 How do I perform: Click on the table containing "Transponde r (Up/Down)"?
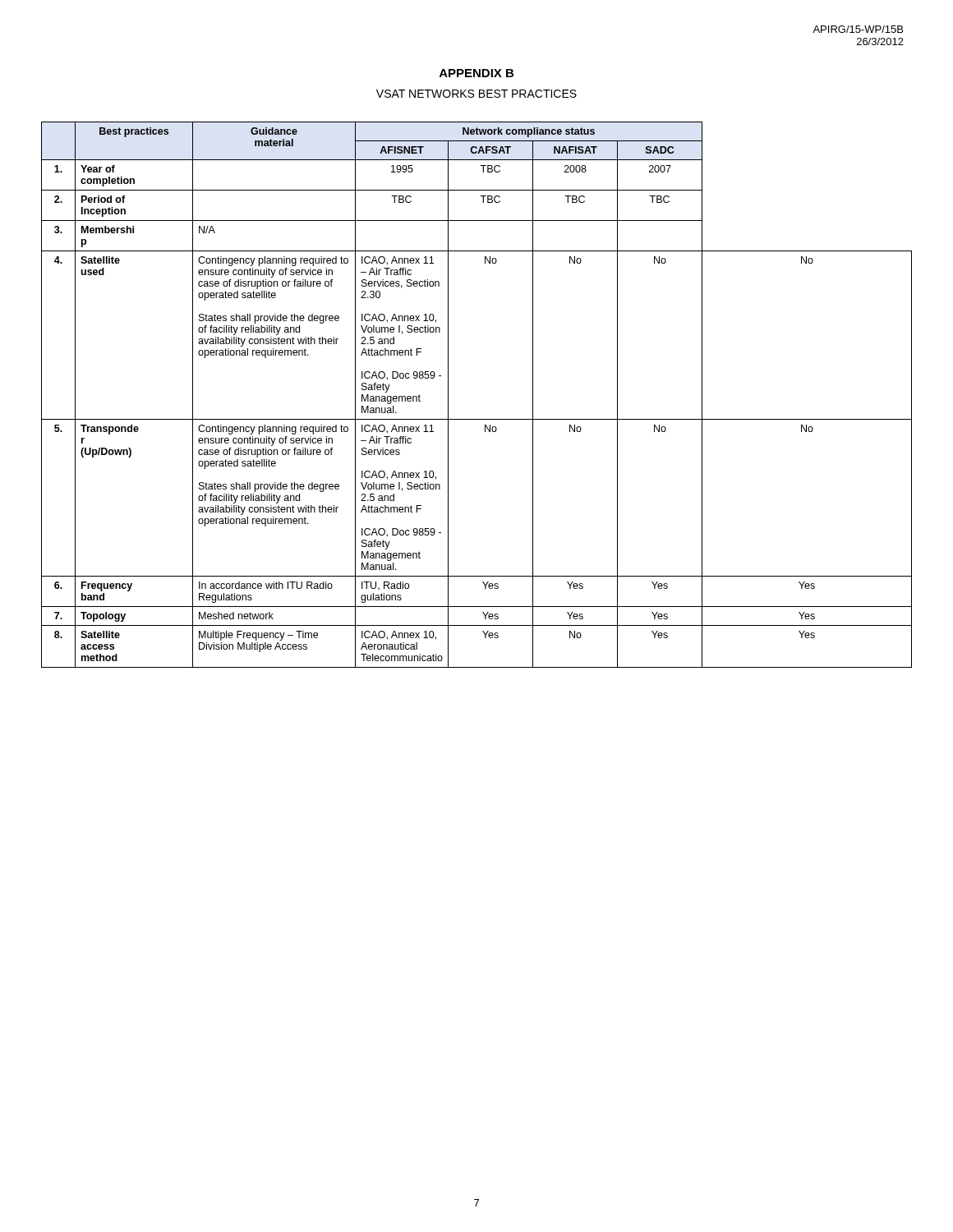(x=476, y=395)
